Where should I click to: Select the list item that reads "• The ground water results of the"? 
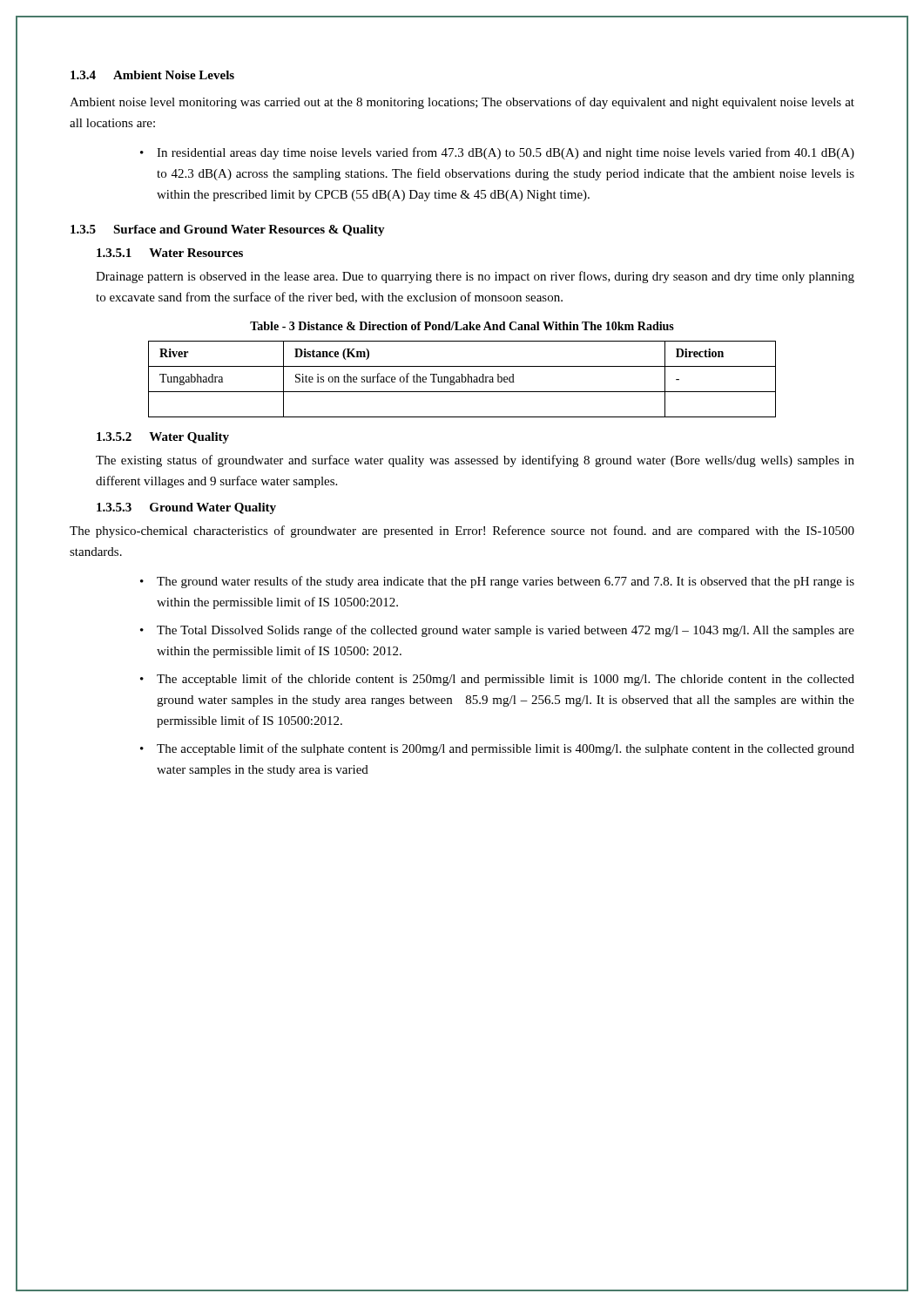click(x=497, y=592)
